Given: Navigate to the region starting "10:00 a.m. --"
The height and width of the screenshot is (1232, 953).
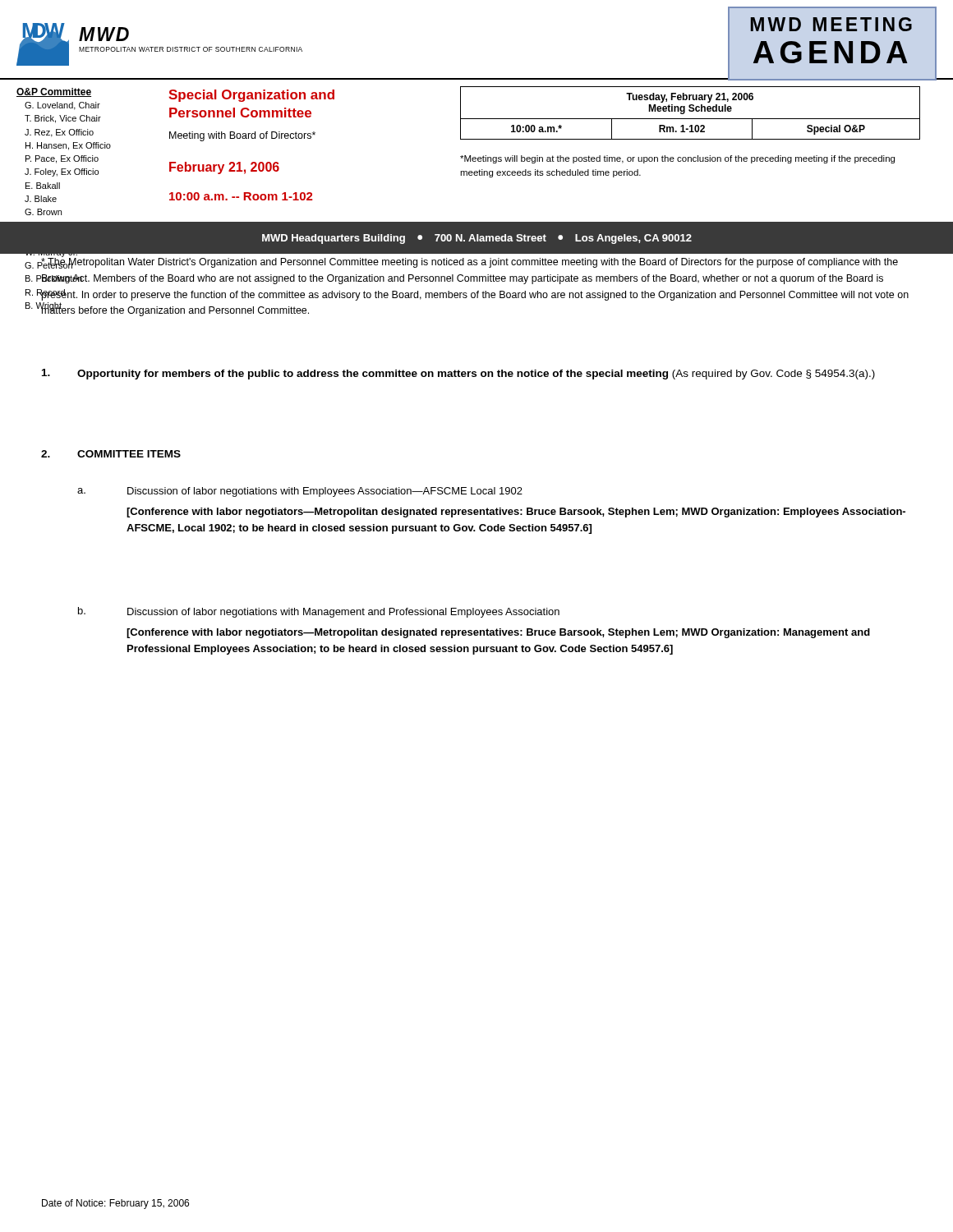Looking at the screenshot, I should click(x=241, y=196).
